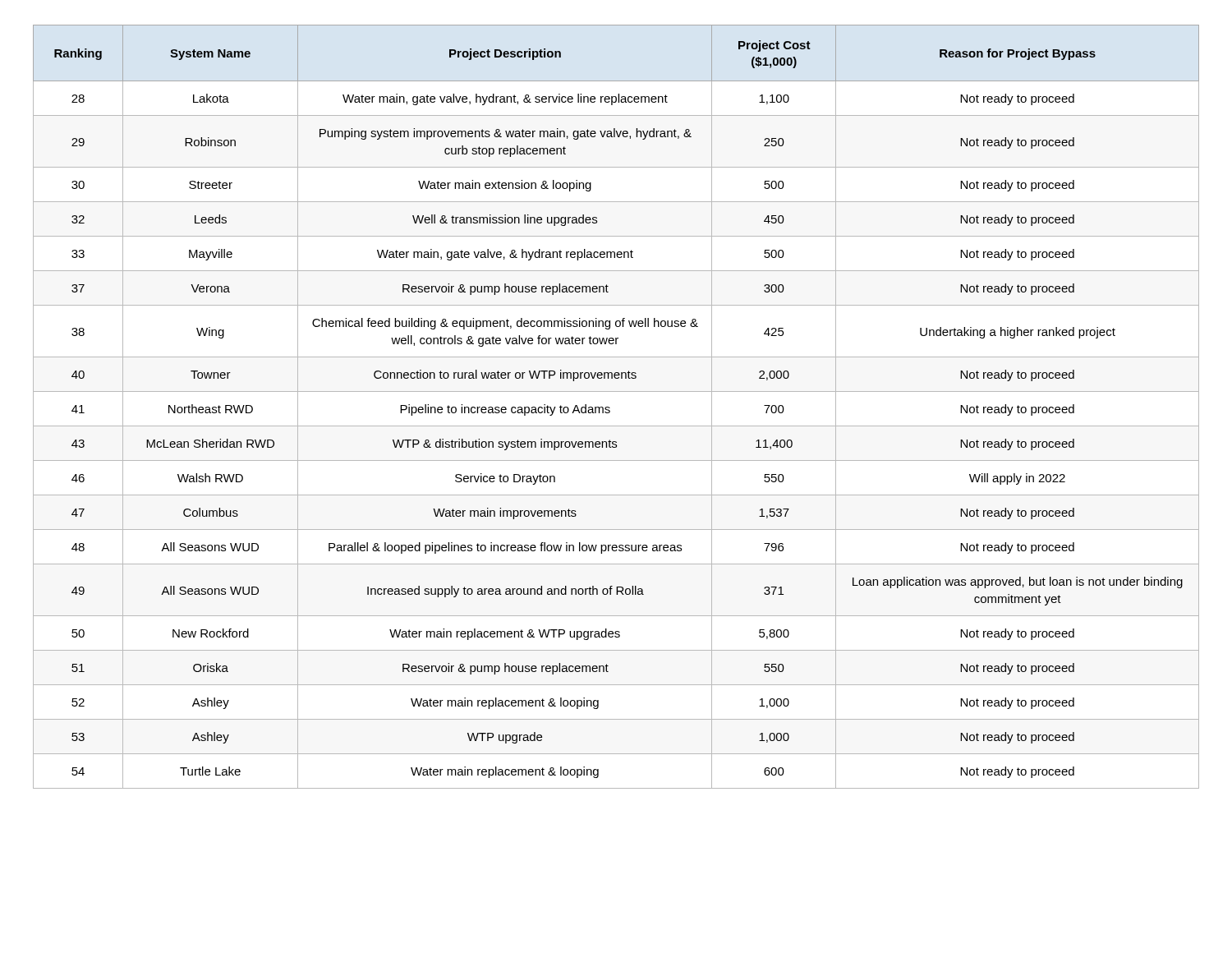The image size is (1232, 953).
Task: Find the table that mentions "Water main replacement & looping"
Action: 616,407
